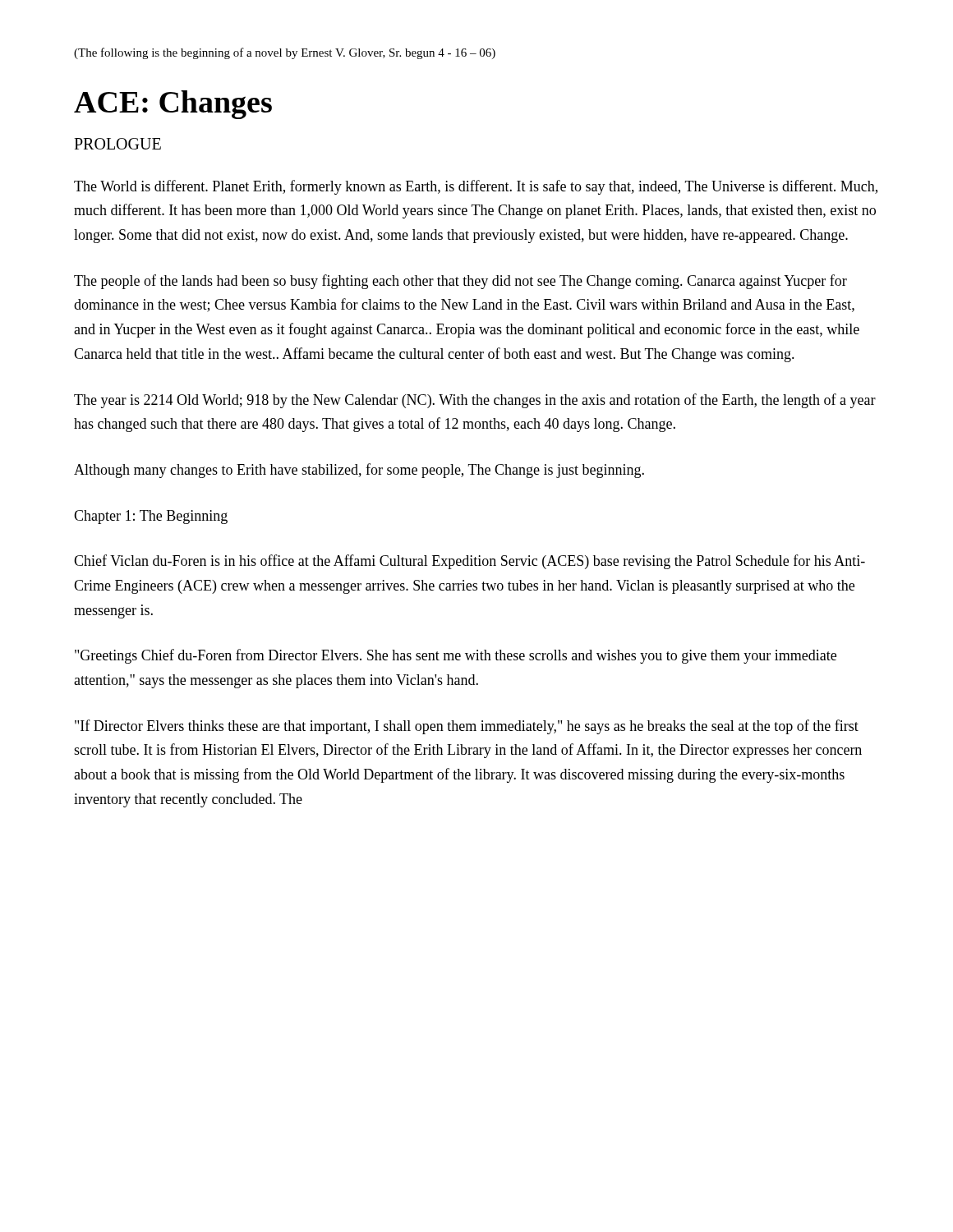Screen dimensions: 1232x953
Task: Point to the block beginning "The year is 2214 Old World; 918 by"
Action: [x=475, y=412]
